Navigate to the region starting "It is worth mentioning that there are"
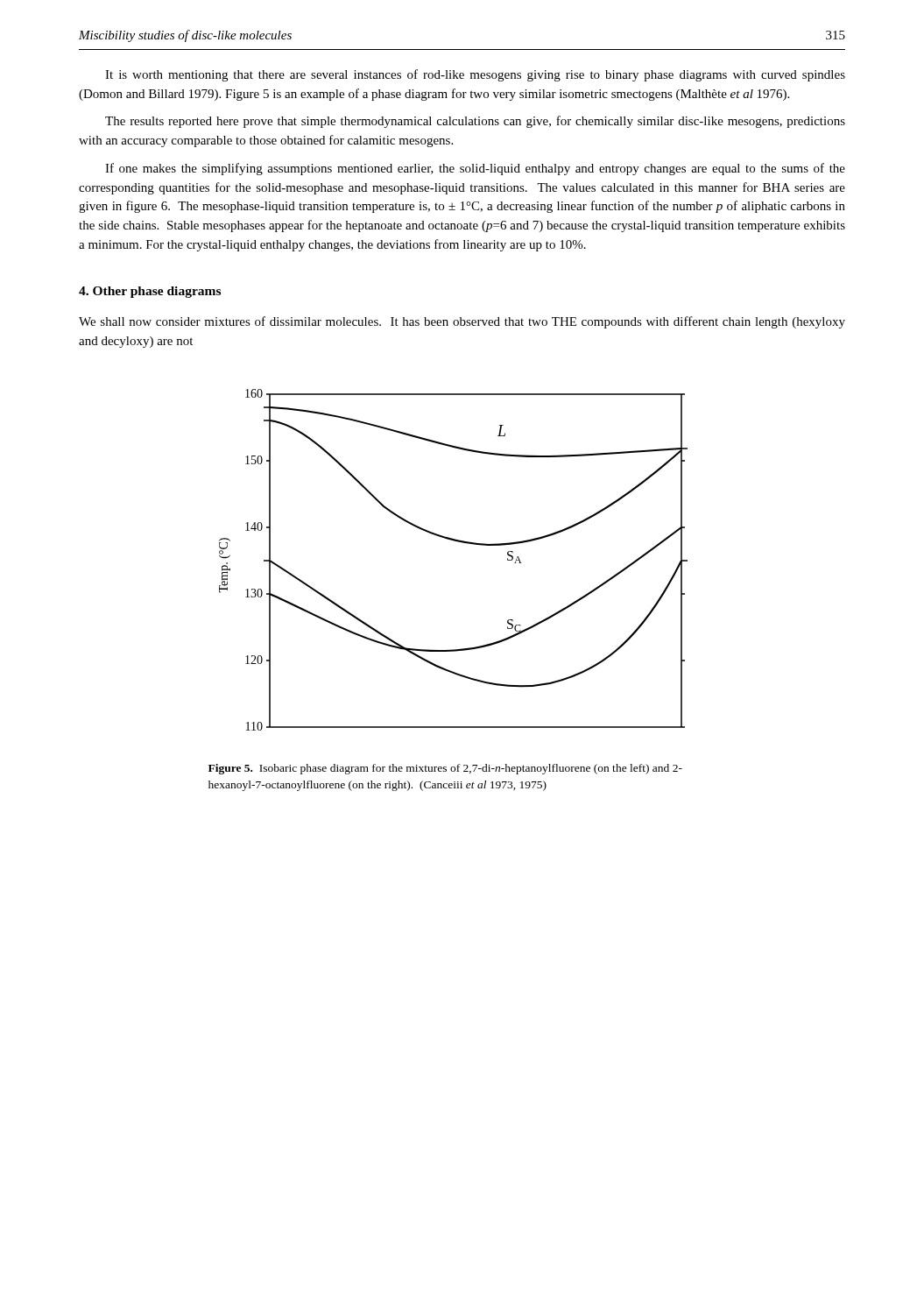The image size is (924, 1314). coord(462,84)
